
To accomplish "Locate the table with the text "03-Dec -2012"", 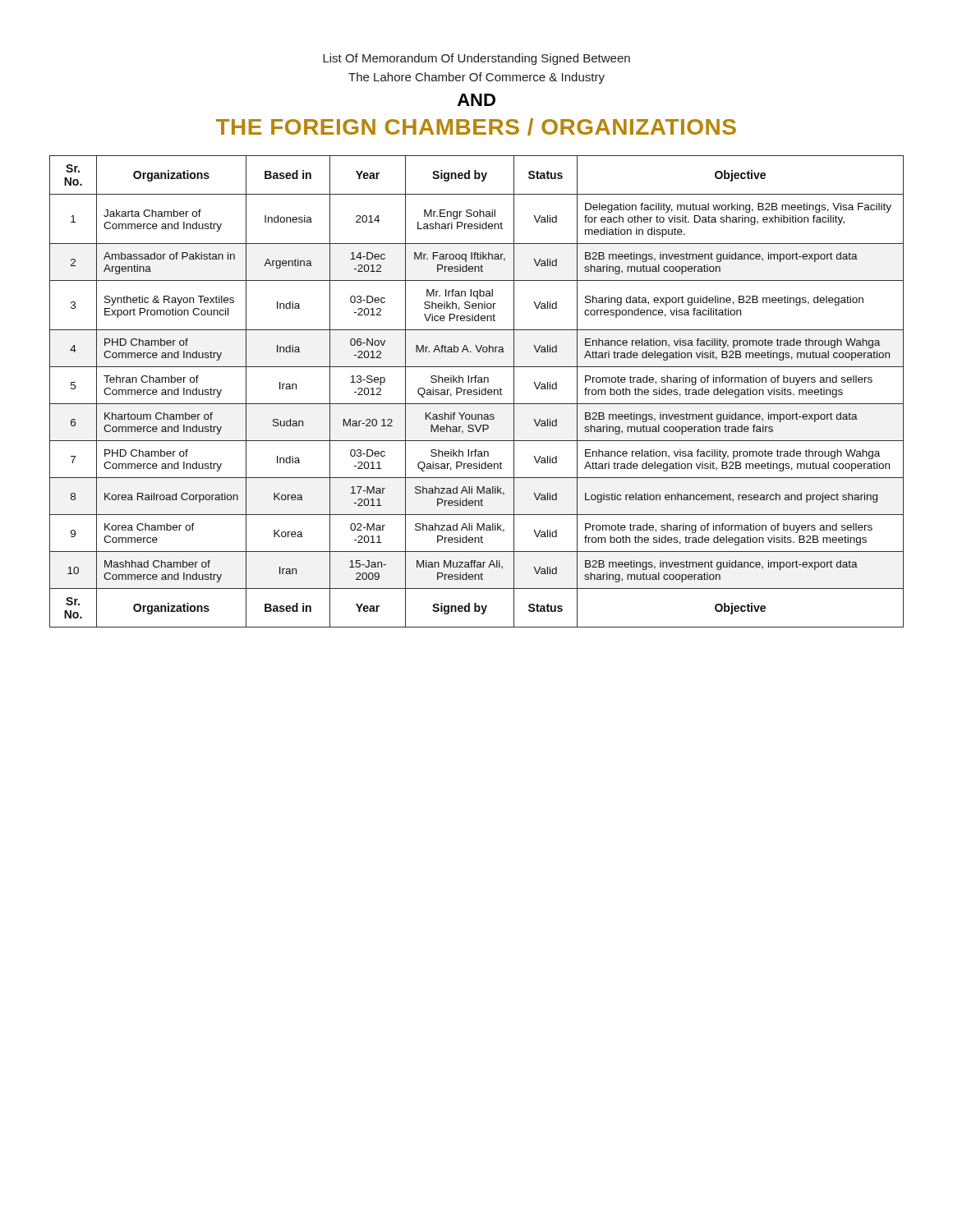I will 476,391.
